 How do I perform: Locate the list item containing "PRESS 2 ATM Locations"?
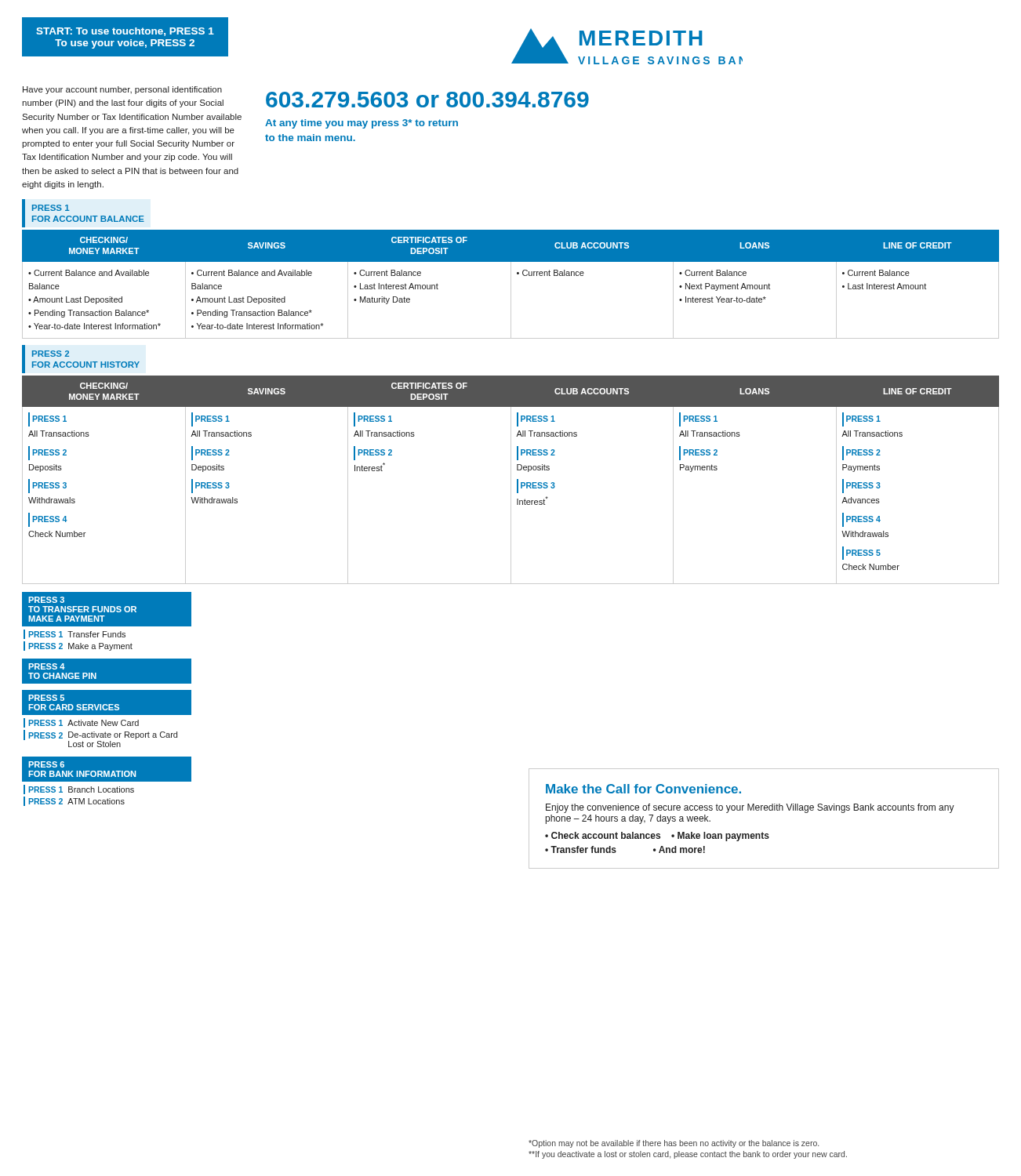tap(74, 801)
